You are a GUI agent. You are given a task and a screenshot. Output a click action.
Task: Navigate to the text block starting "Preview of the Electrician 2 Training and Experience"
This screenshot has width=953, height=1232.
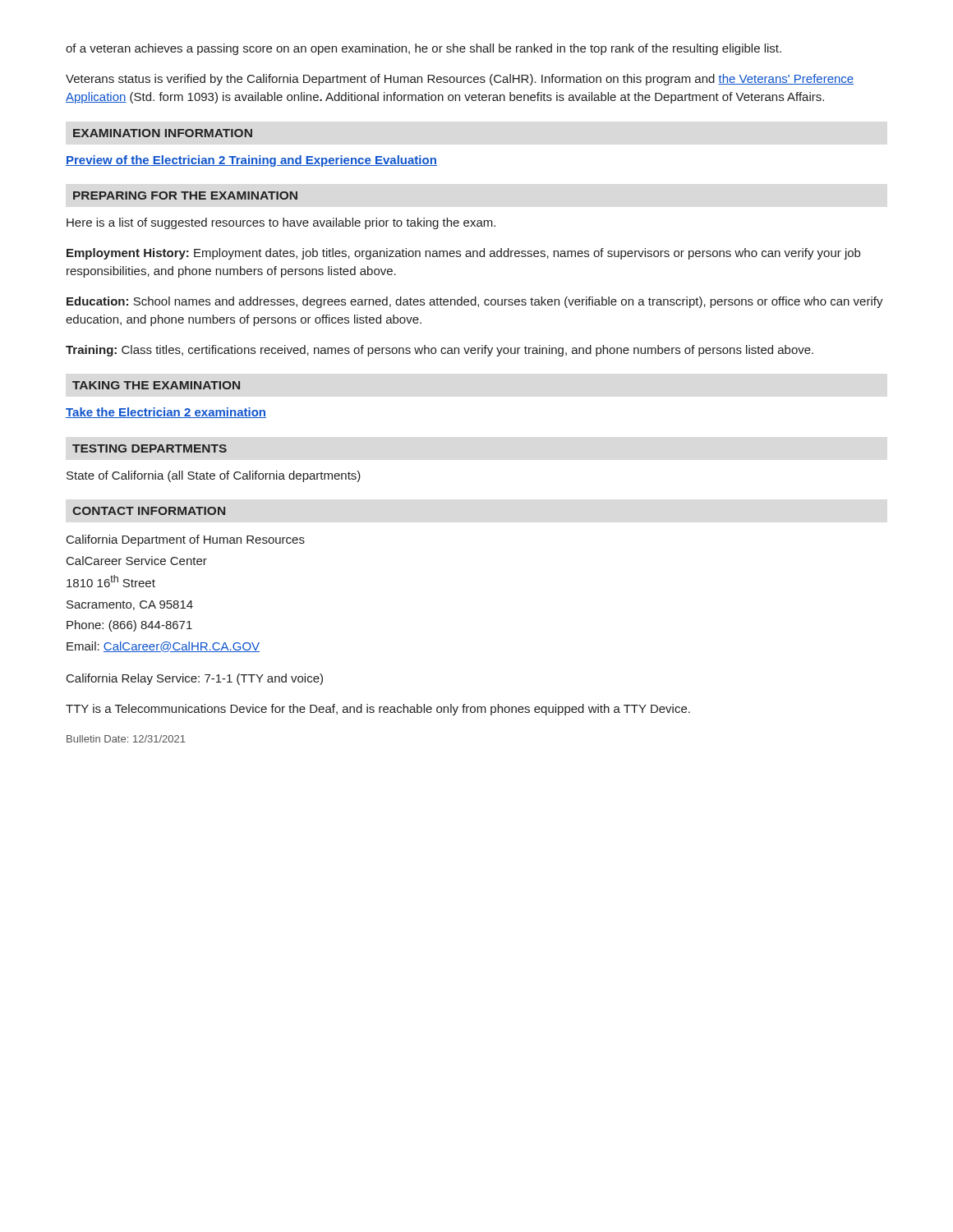click(251, 159)
